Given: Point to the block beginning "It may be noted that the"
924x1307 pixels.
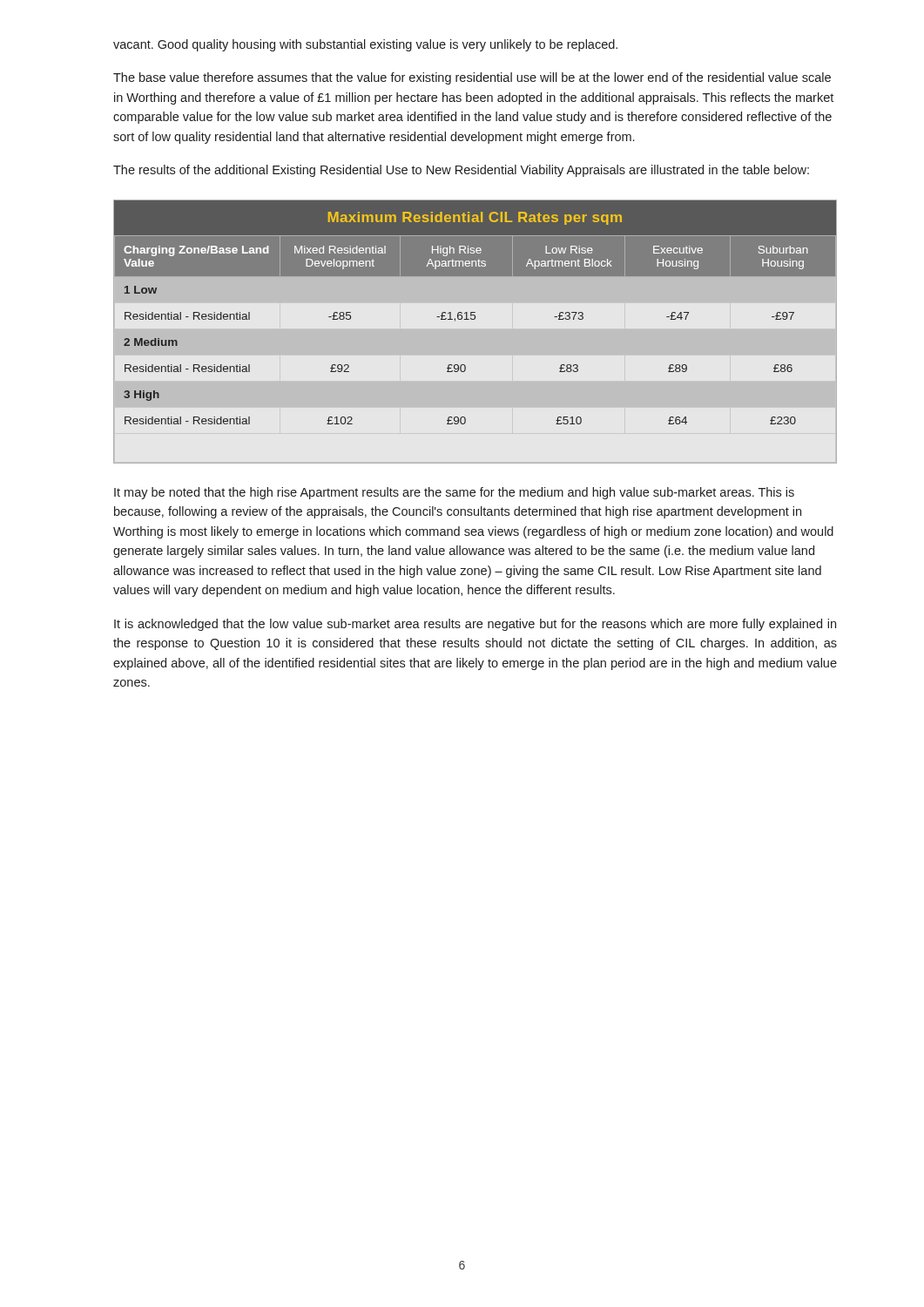Looking at the screenshot, I should coord(474,541).
